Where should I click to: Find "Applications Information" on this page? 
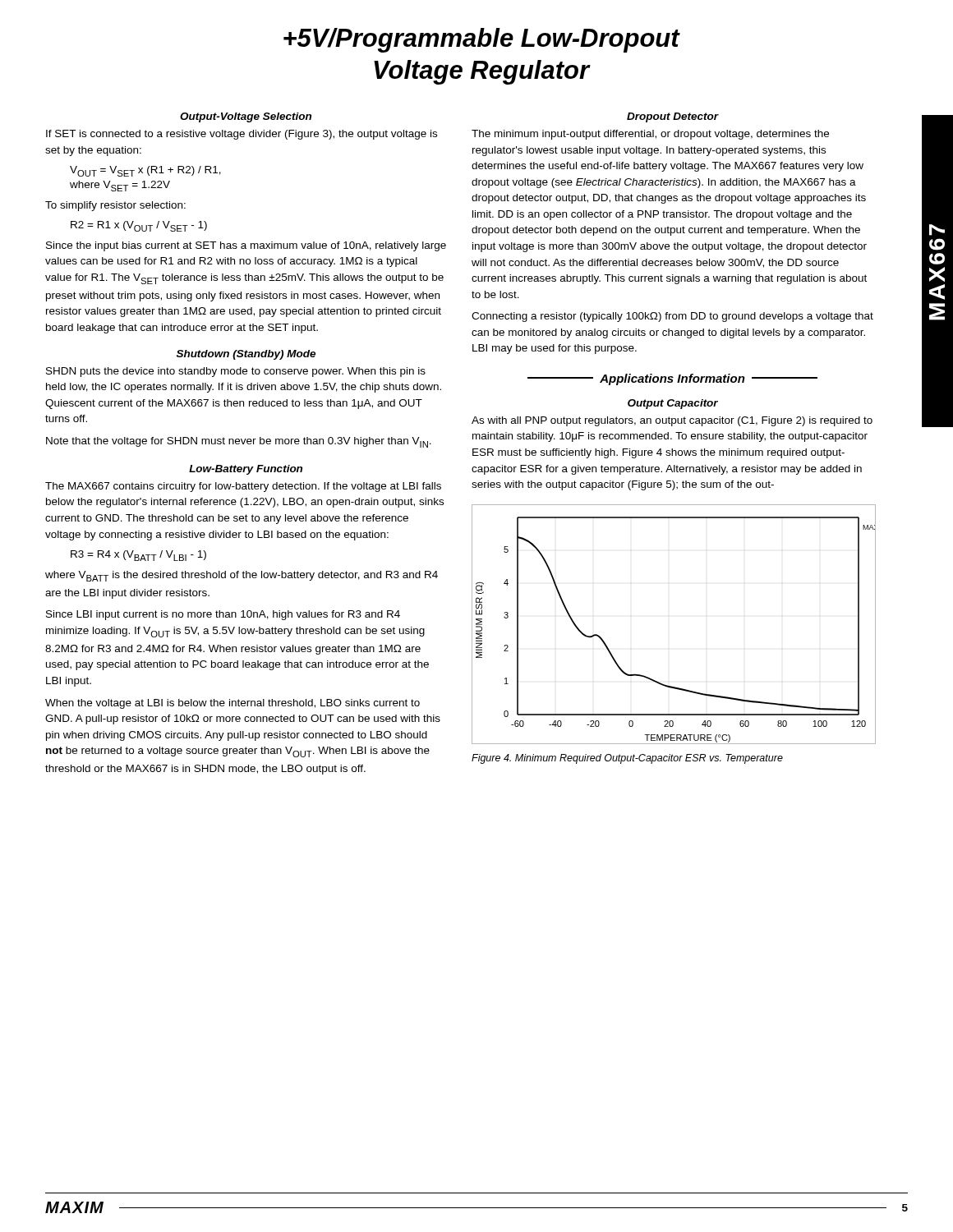tap(672, 378)
